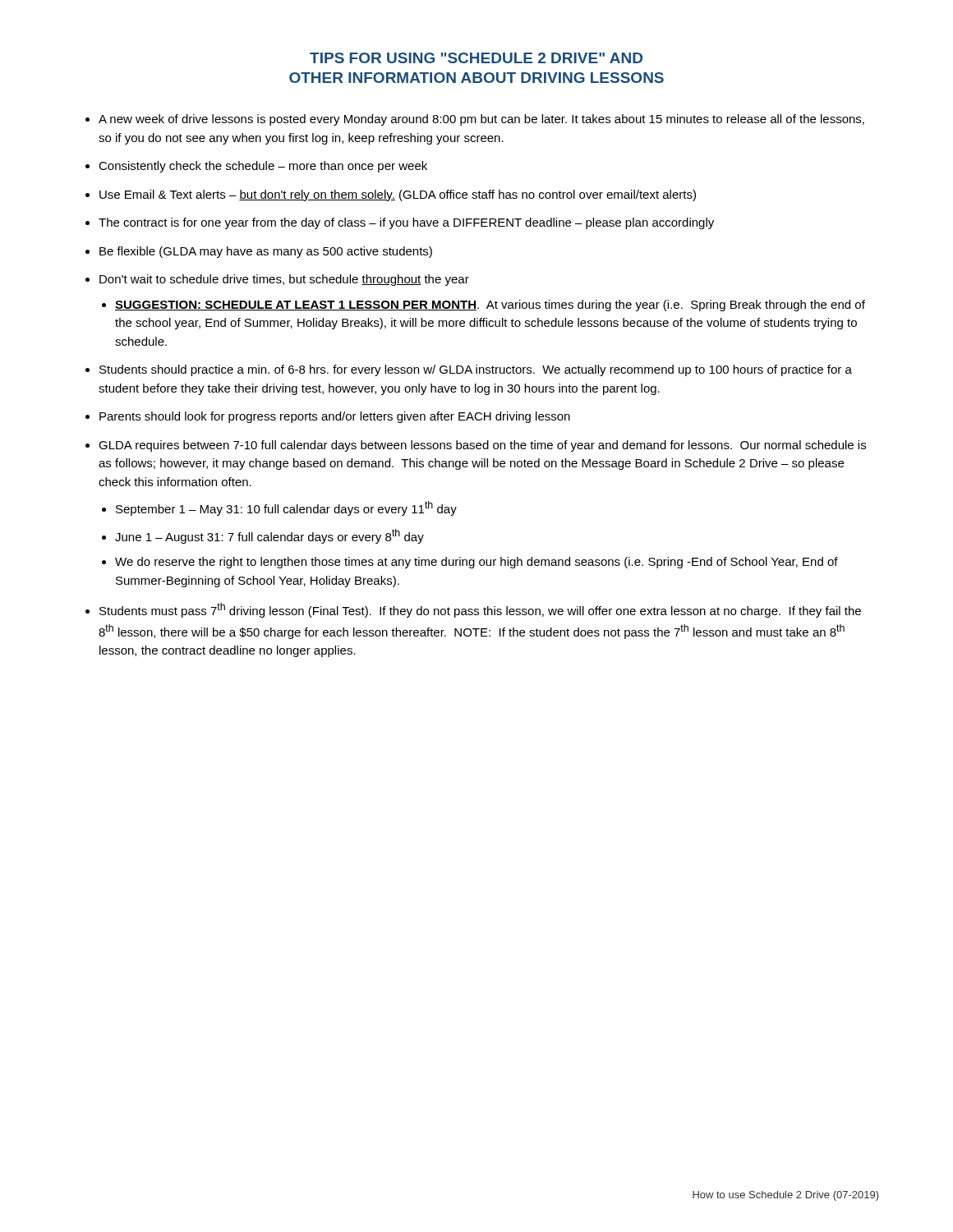The width and height of the screenshot is (953, 1232).
Task: Locate the block starting "A new week of drive lessons is posted"
Action: tap(482, 128)
